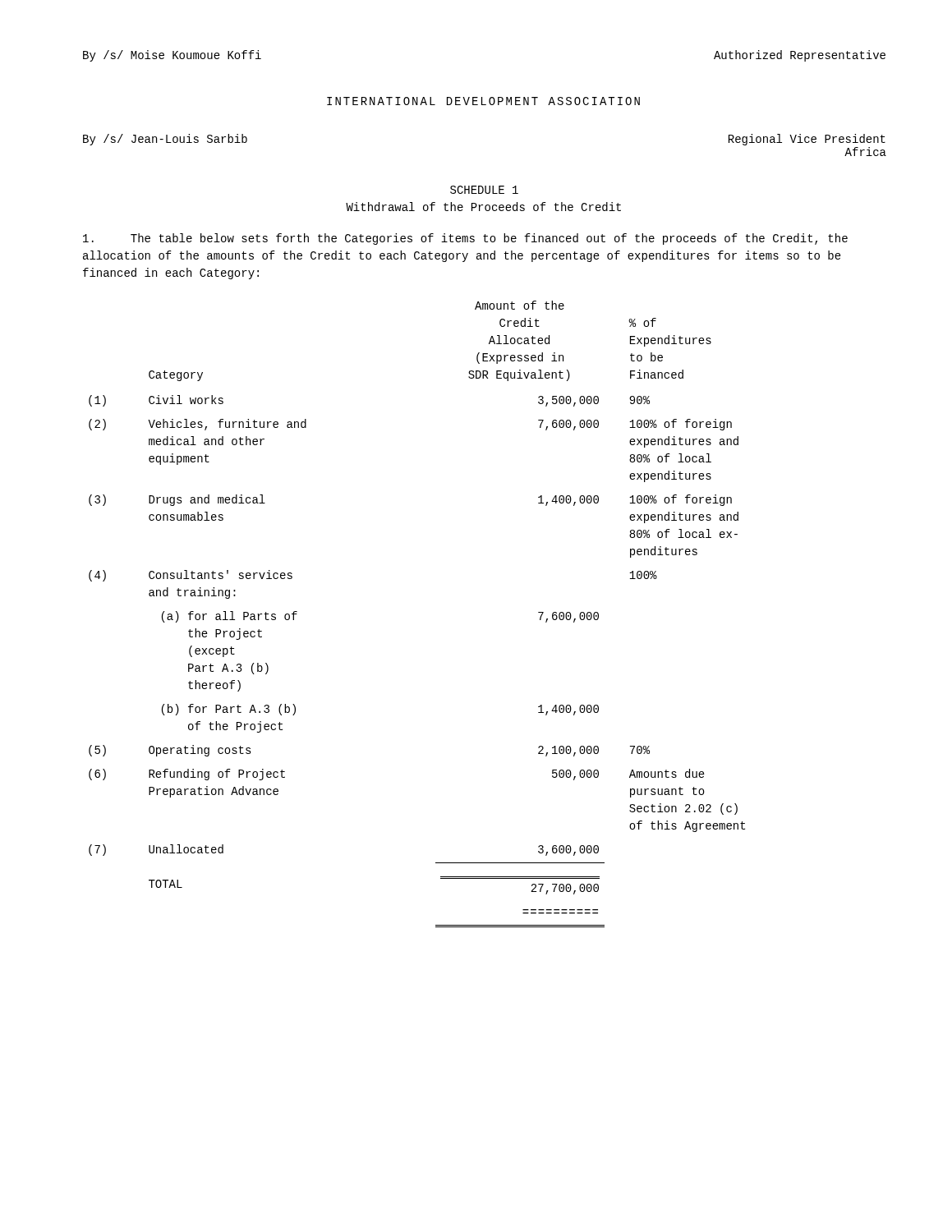Viewport: 952px width, 1232px height.
Task: Locate the block of text that opens with "By /s/ Moise Koumoue"
Action: [179, 55]
